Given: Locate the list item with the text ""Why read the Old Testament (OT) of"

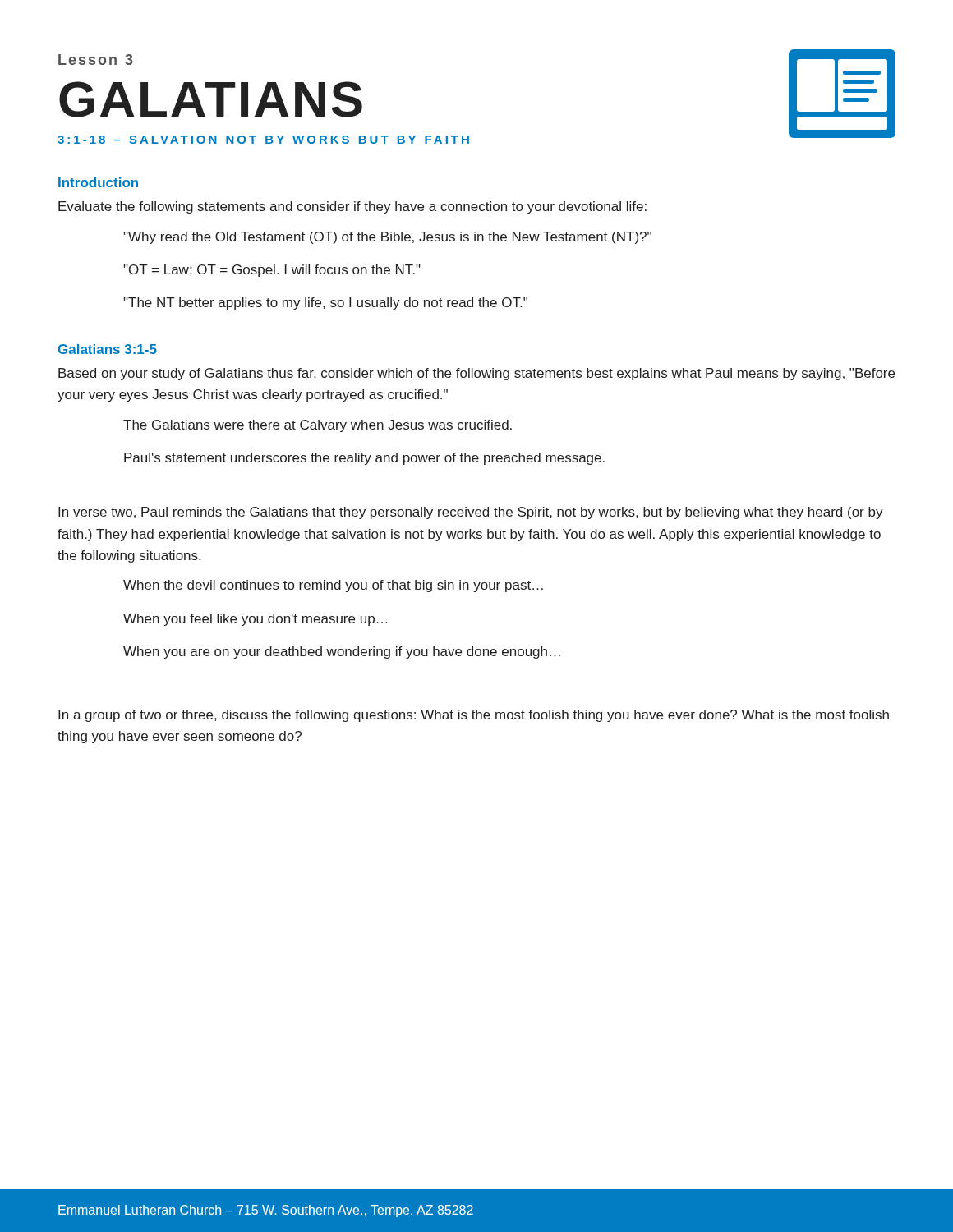Looking at the screenshot, I should coord(388,237).
